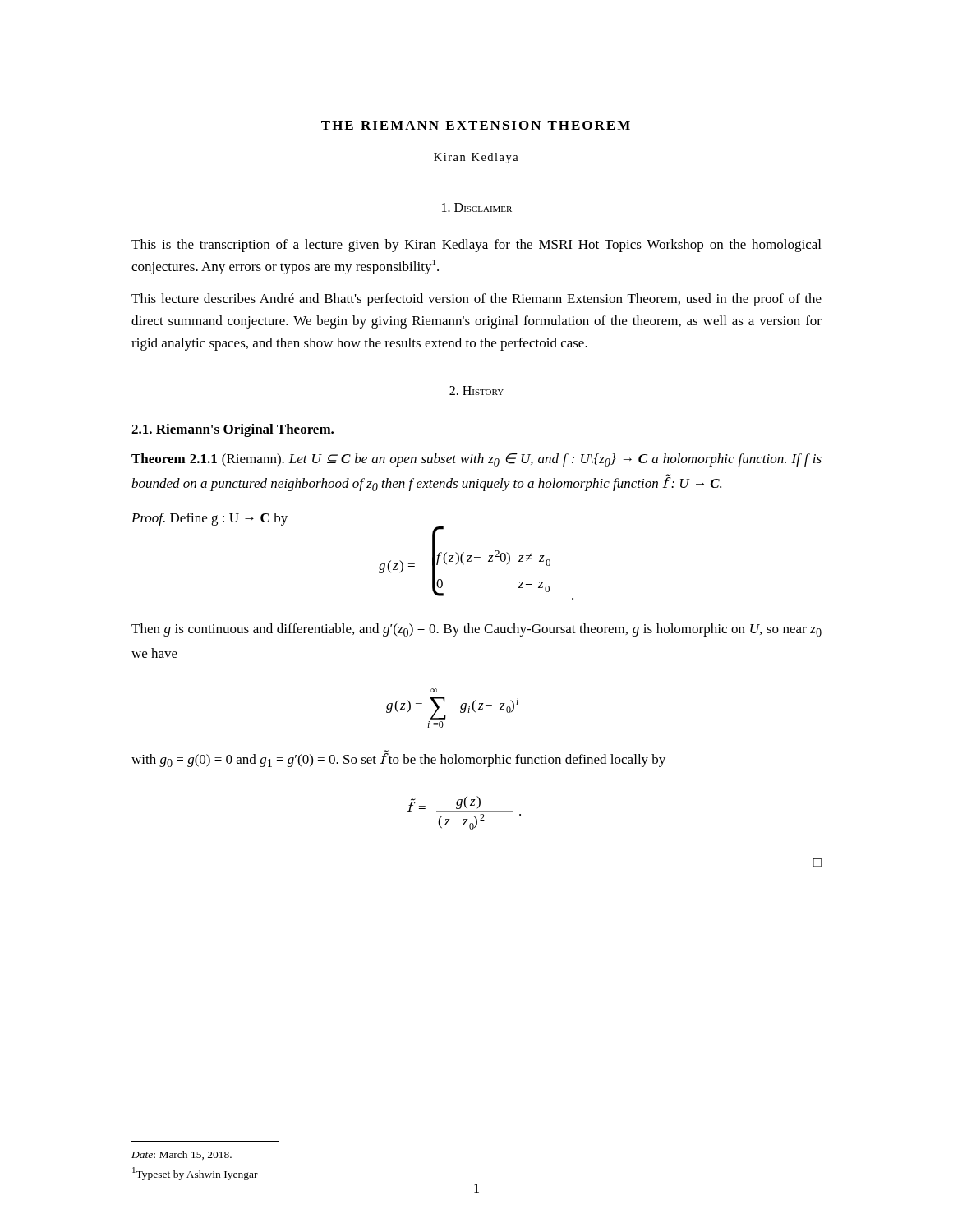This screenshot has width=953, height=1232.
Task: Find the element starting "1. Disclaimer"
Action: [x=476, y=207]
